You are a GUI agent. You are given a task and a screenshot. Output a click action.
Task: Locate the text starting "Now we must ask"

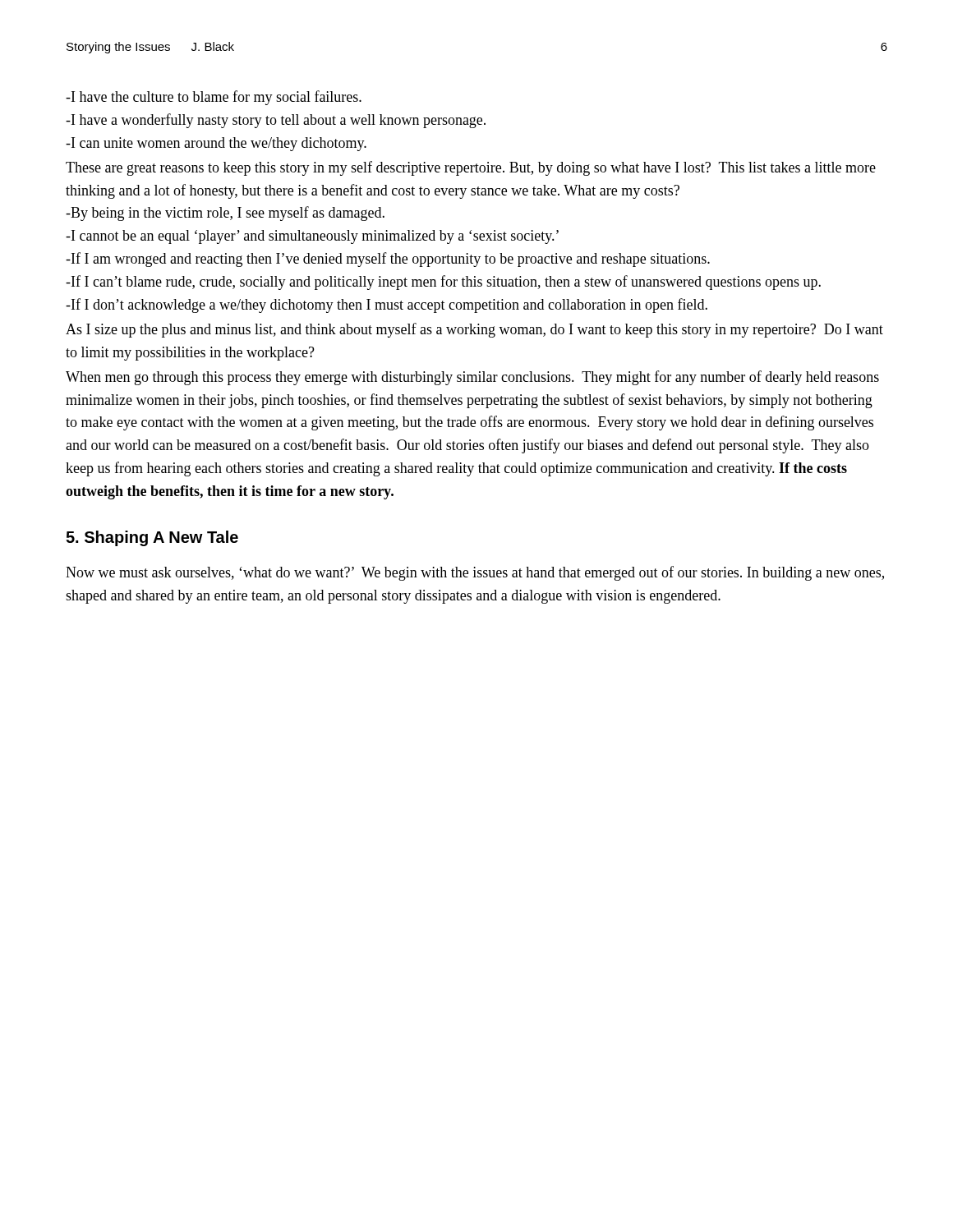(x=475, y=584)
